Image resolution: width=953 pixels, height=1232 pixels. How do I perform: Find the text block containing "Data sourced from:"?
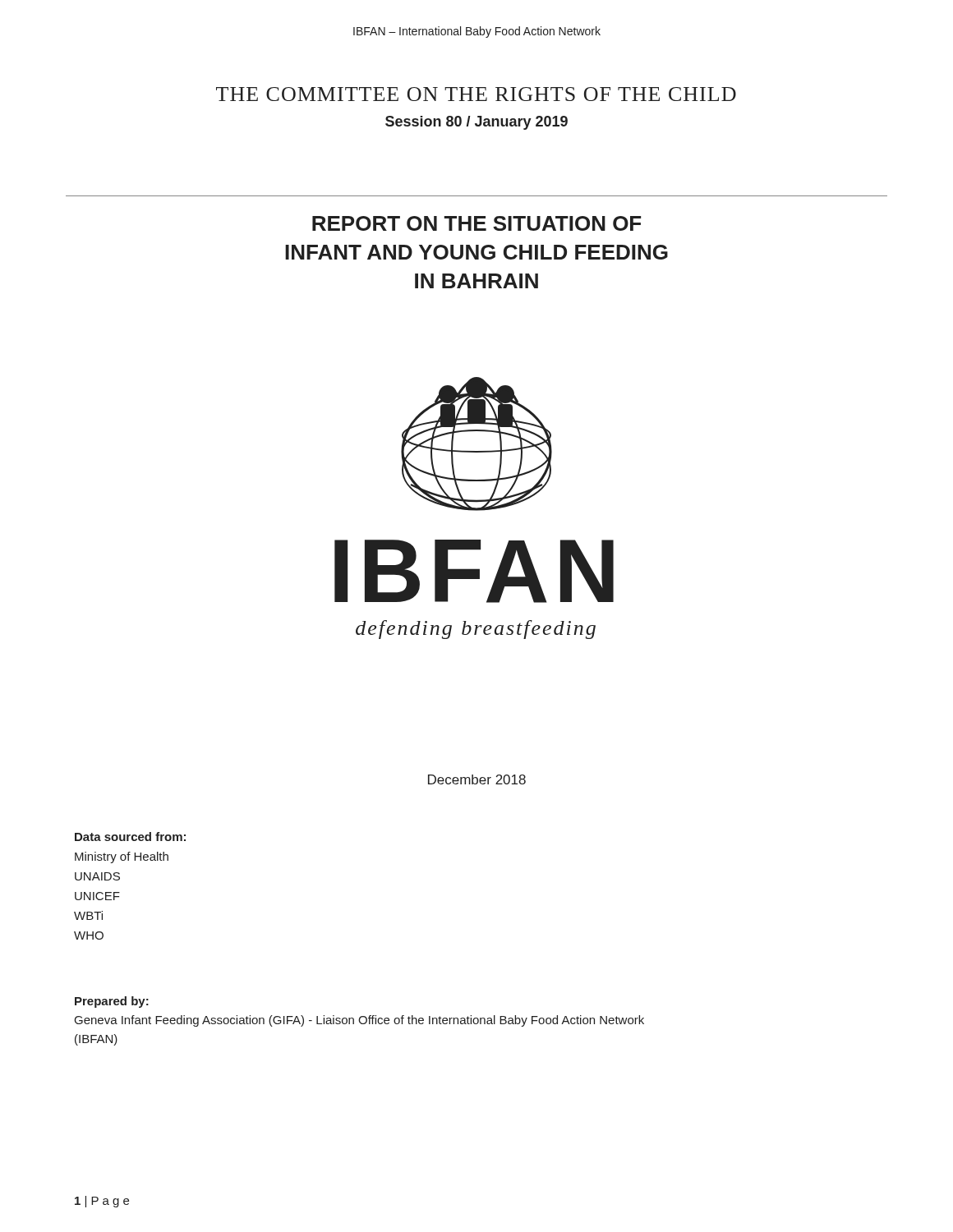click(130, 887)
